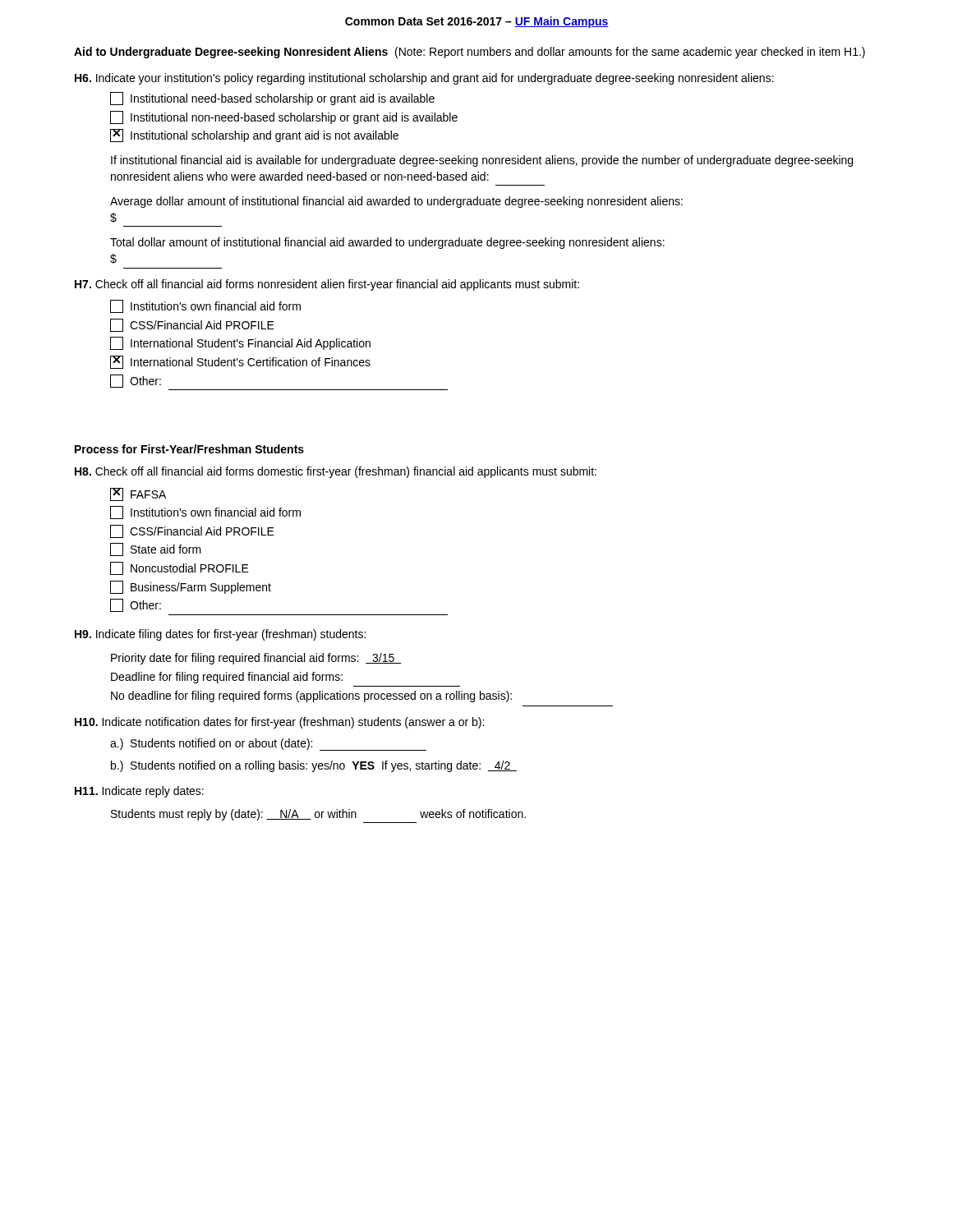Find the block on this page that starts "Institutional need-based scholarship or"
Screen dimensions: 1232x953
(272, 99)
